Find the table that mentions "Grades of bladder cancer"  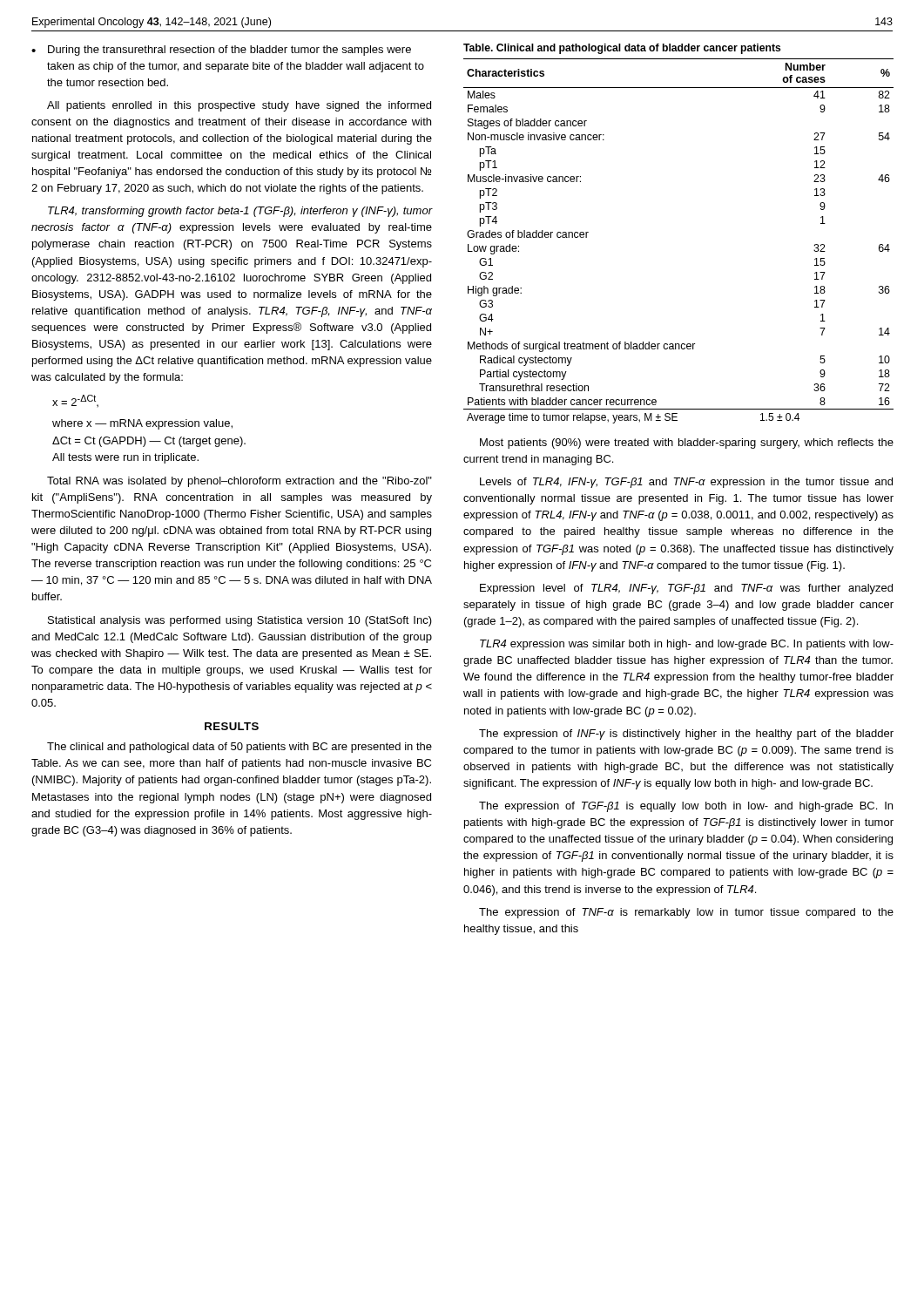(x=678, y=242)
